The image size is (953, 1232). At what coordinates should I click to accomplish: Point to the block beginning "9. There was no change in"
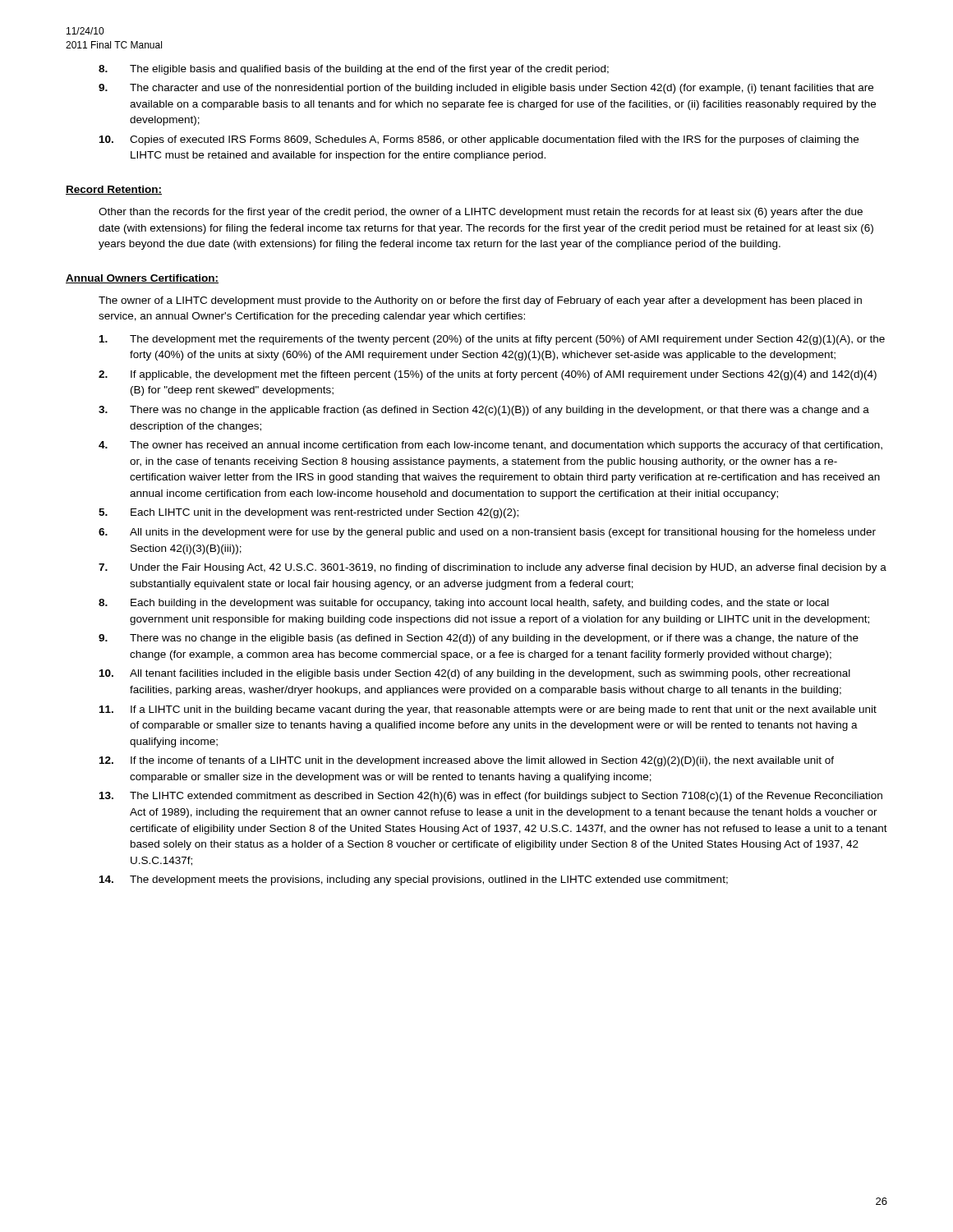[x=493, y=646]
